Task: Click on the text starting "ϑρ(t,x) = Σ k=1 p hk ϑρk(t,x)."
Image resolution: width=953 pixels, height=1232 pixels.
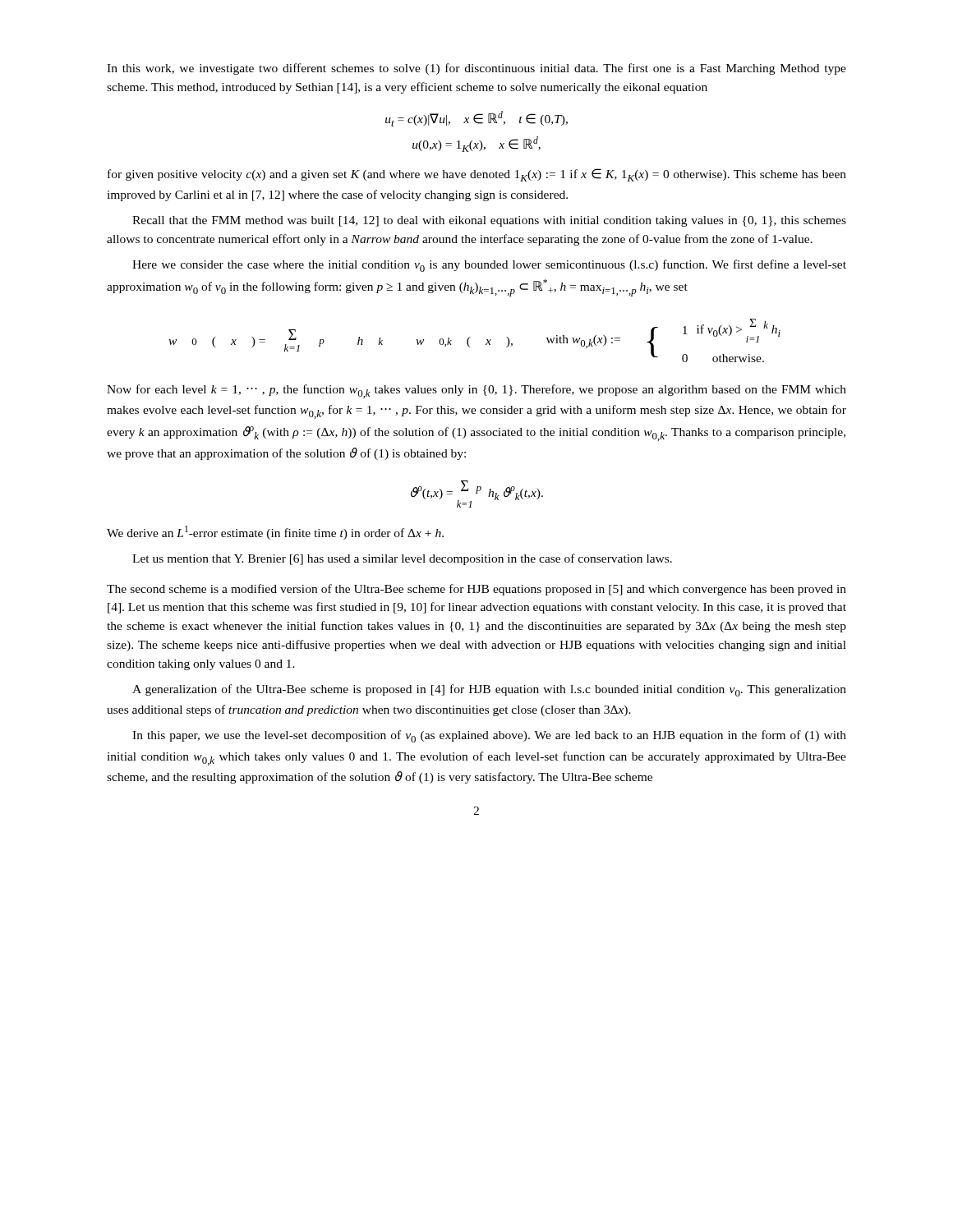Action: point(476,493)
